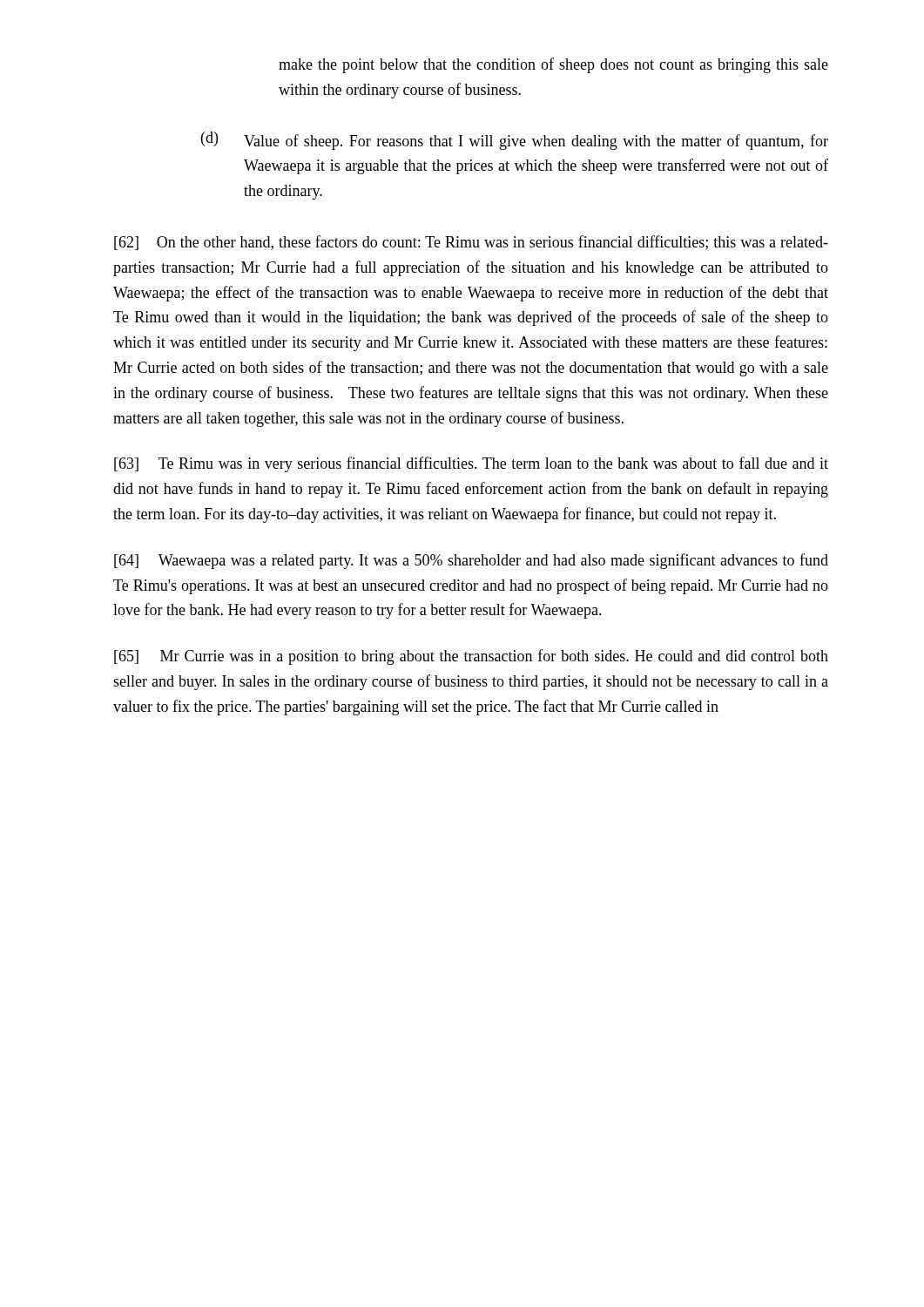Point to the block beginning "(d) Value of sheep."

[514, 166]
